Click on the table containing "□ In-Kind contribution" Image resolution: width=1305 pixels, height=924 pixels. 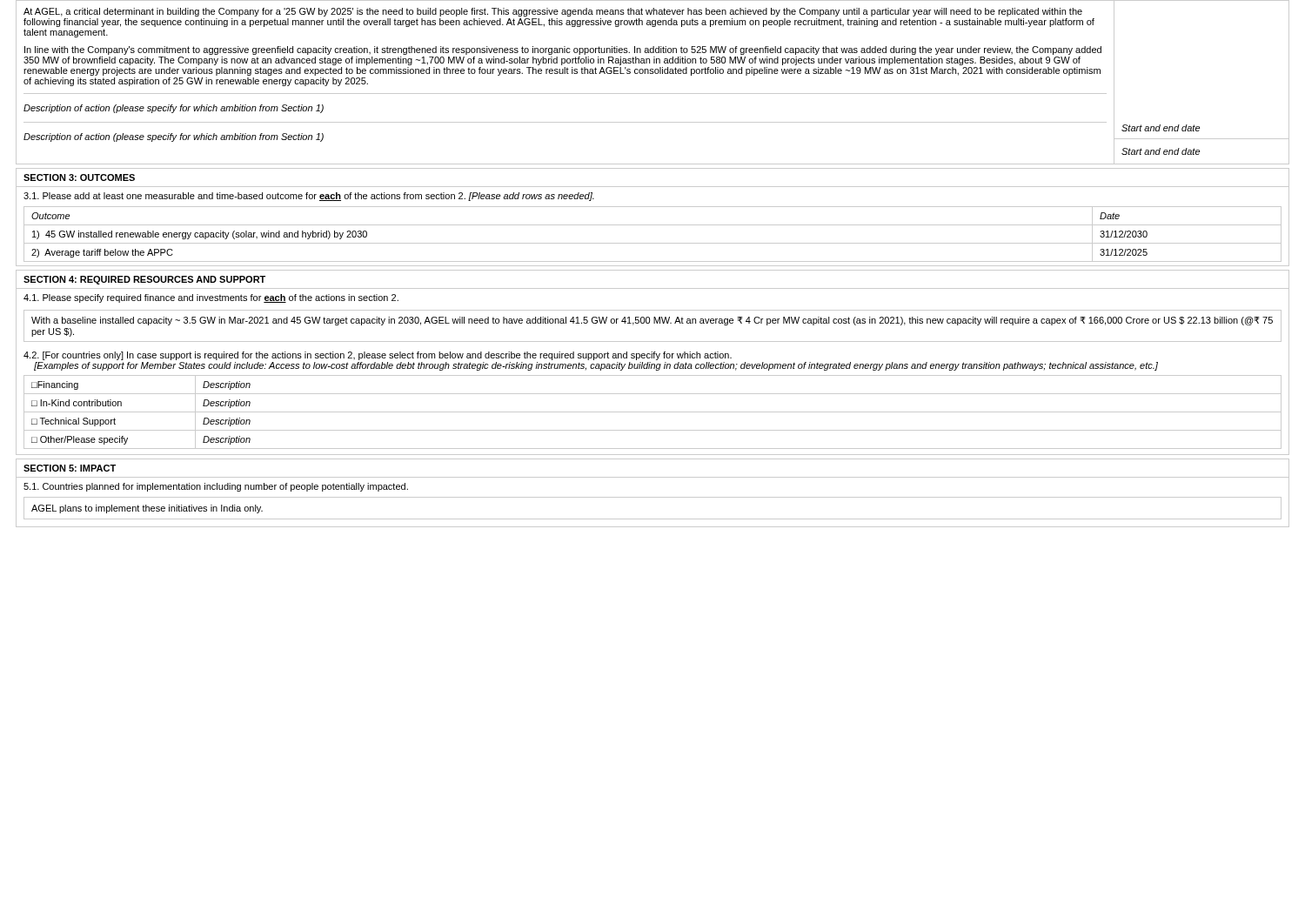[652, 412]
